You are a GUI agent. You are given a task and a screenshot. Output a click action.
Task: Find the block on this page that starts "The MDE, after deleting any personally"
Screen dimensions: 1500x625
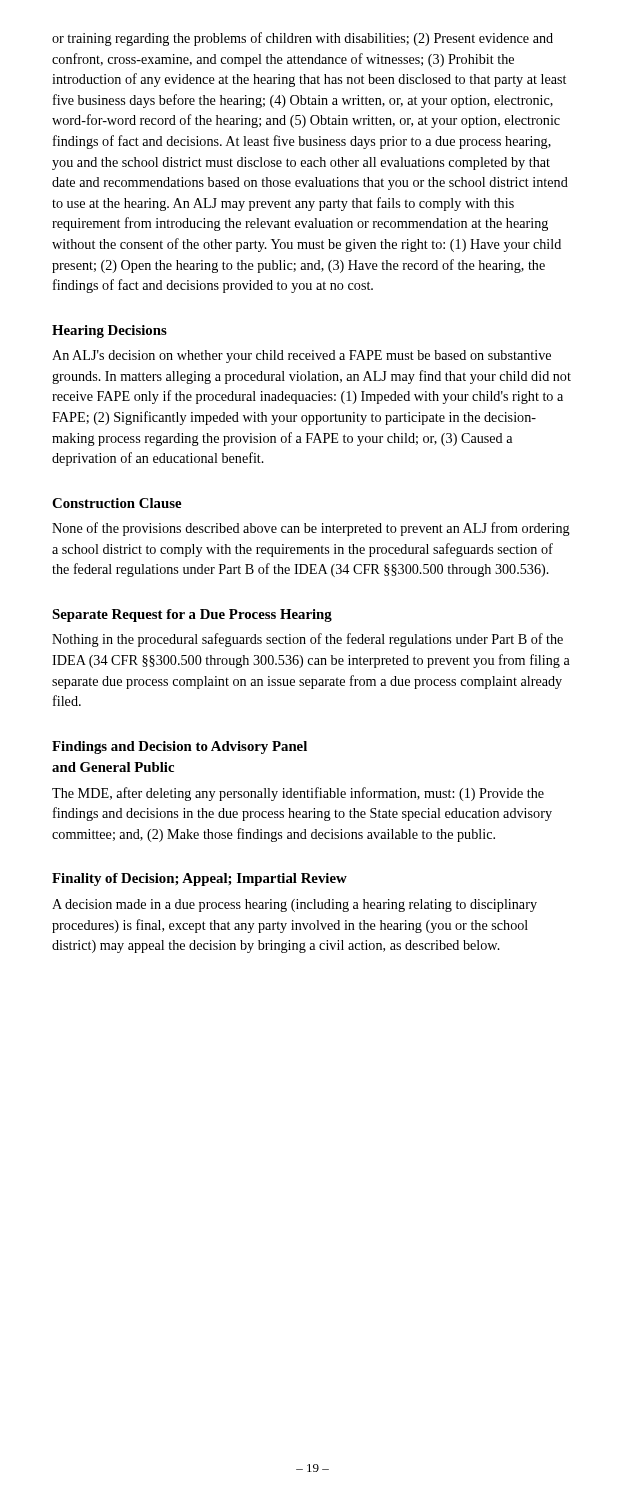[302, 813]
